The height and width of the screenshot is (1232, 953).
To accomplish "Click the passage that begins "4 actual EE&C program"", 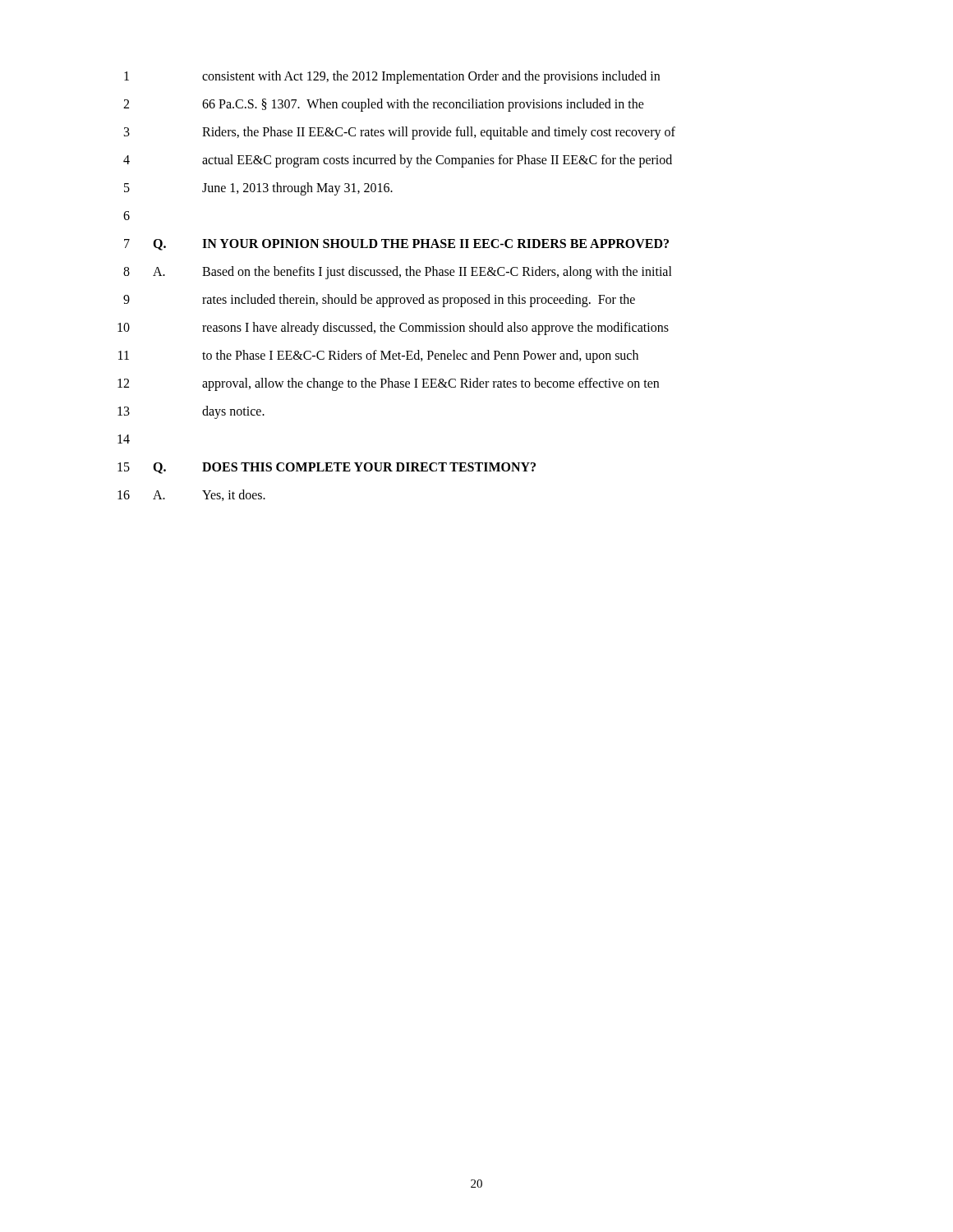I will tap(476, 160).
